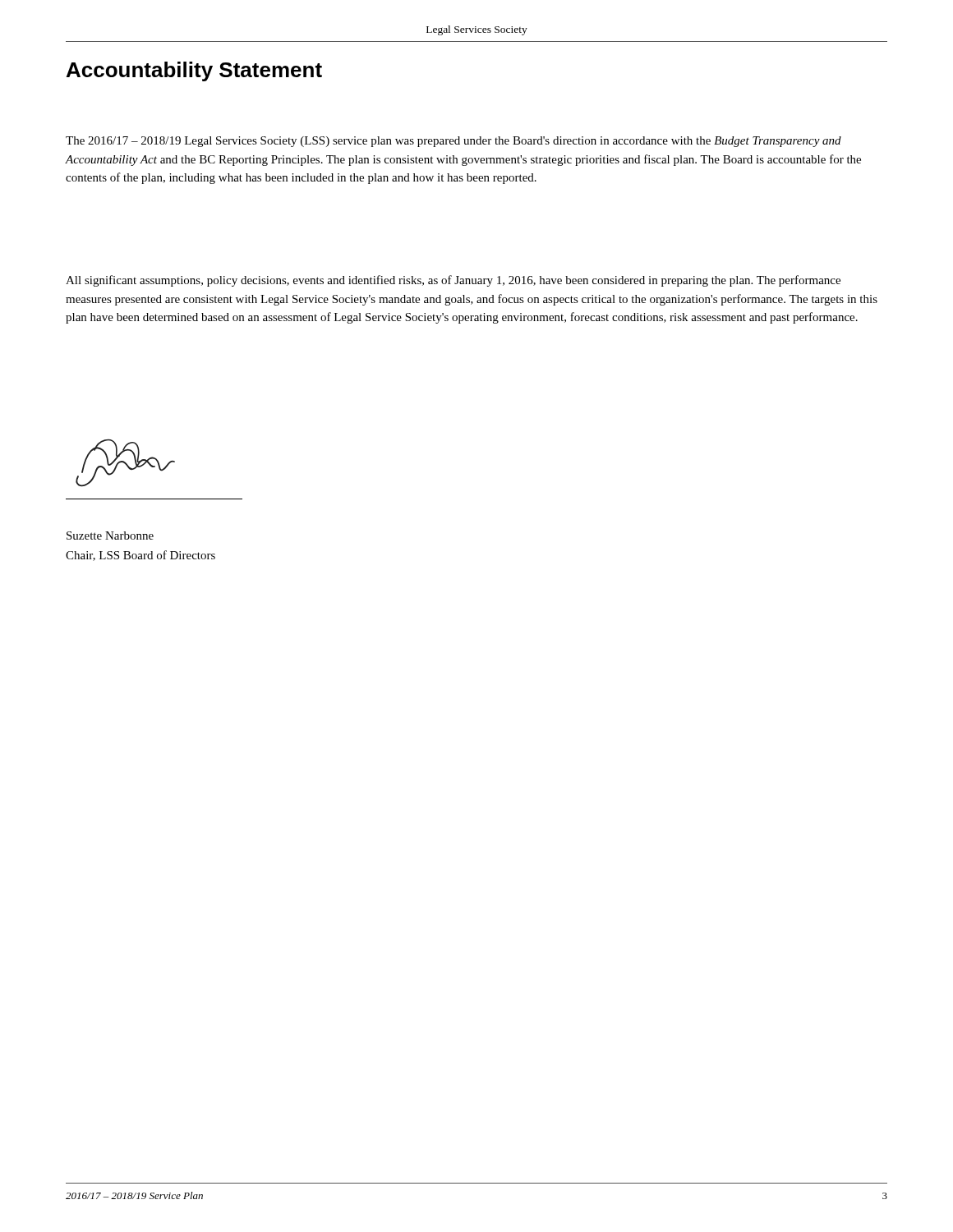Locate the passage starting "The 2016/17 – 2018/19 Legal Services Society"
Viewport: 953px width, 1232px height.
point(464,159)
